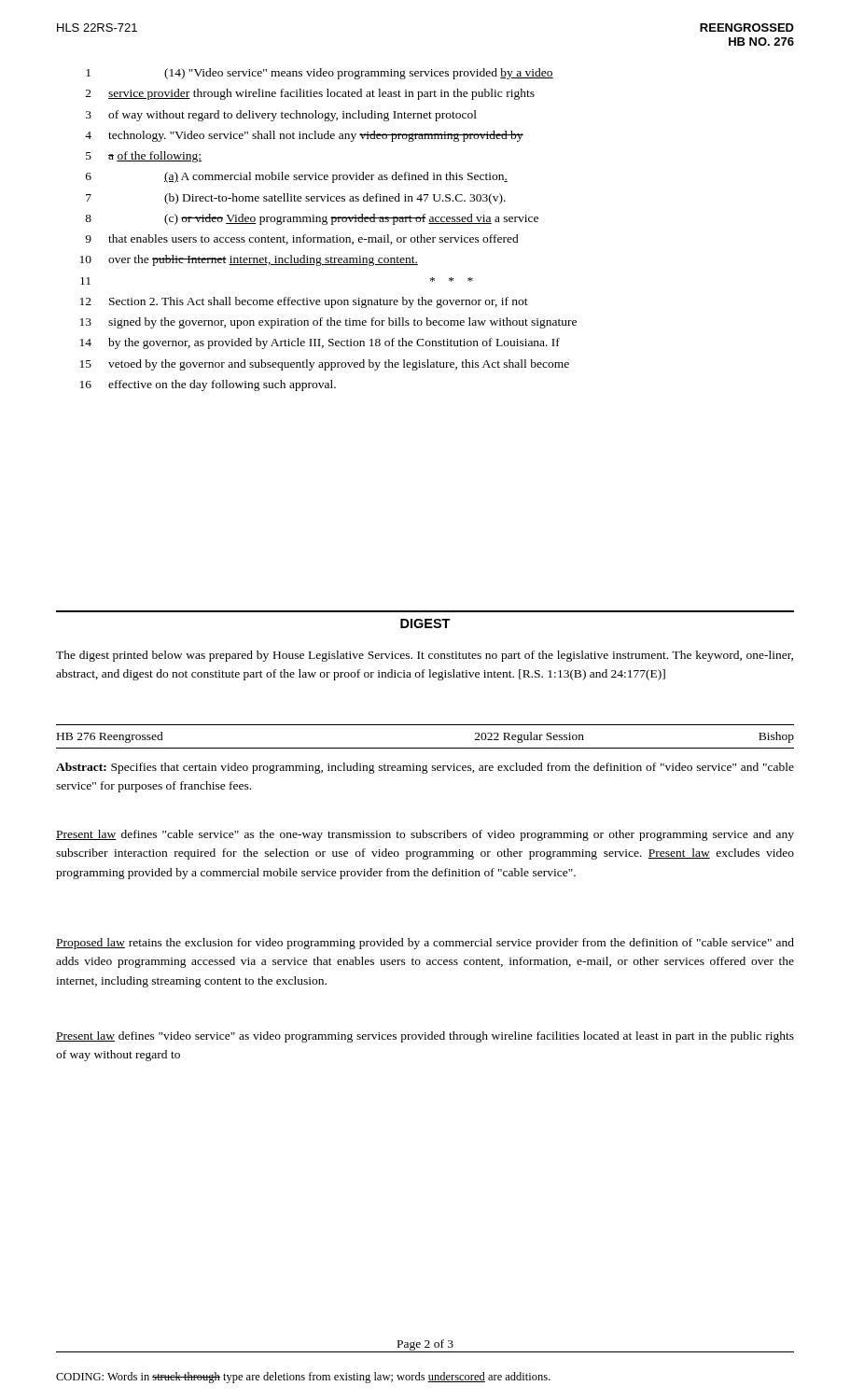Select the text block that reads "16 effective on the"
This screenshot has height=1400, width=850.
pos(208,385)
